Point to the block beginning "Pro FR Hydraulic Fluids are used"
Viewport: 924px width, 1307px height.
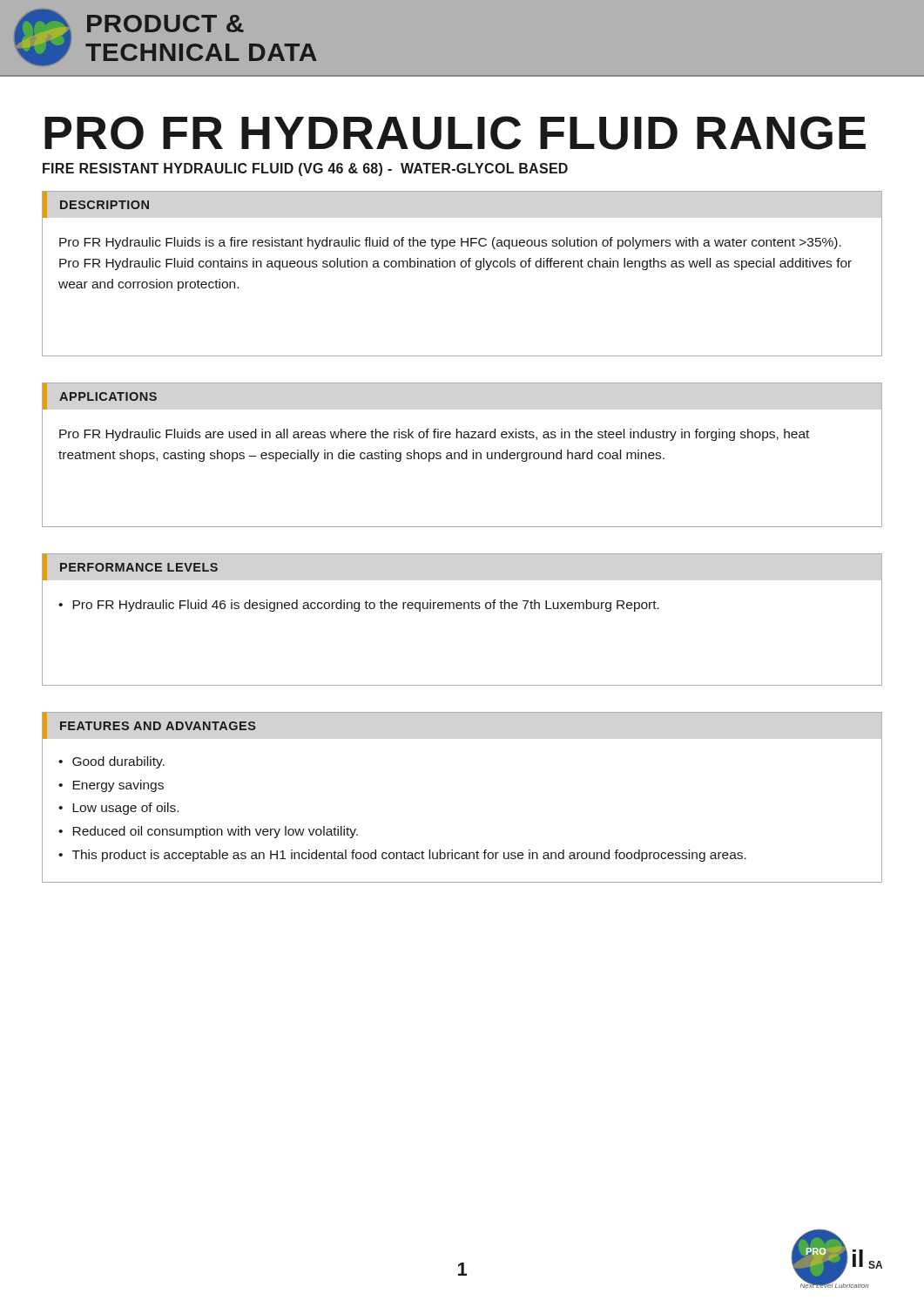pyautogui.click(x=434, y=444)
